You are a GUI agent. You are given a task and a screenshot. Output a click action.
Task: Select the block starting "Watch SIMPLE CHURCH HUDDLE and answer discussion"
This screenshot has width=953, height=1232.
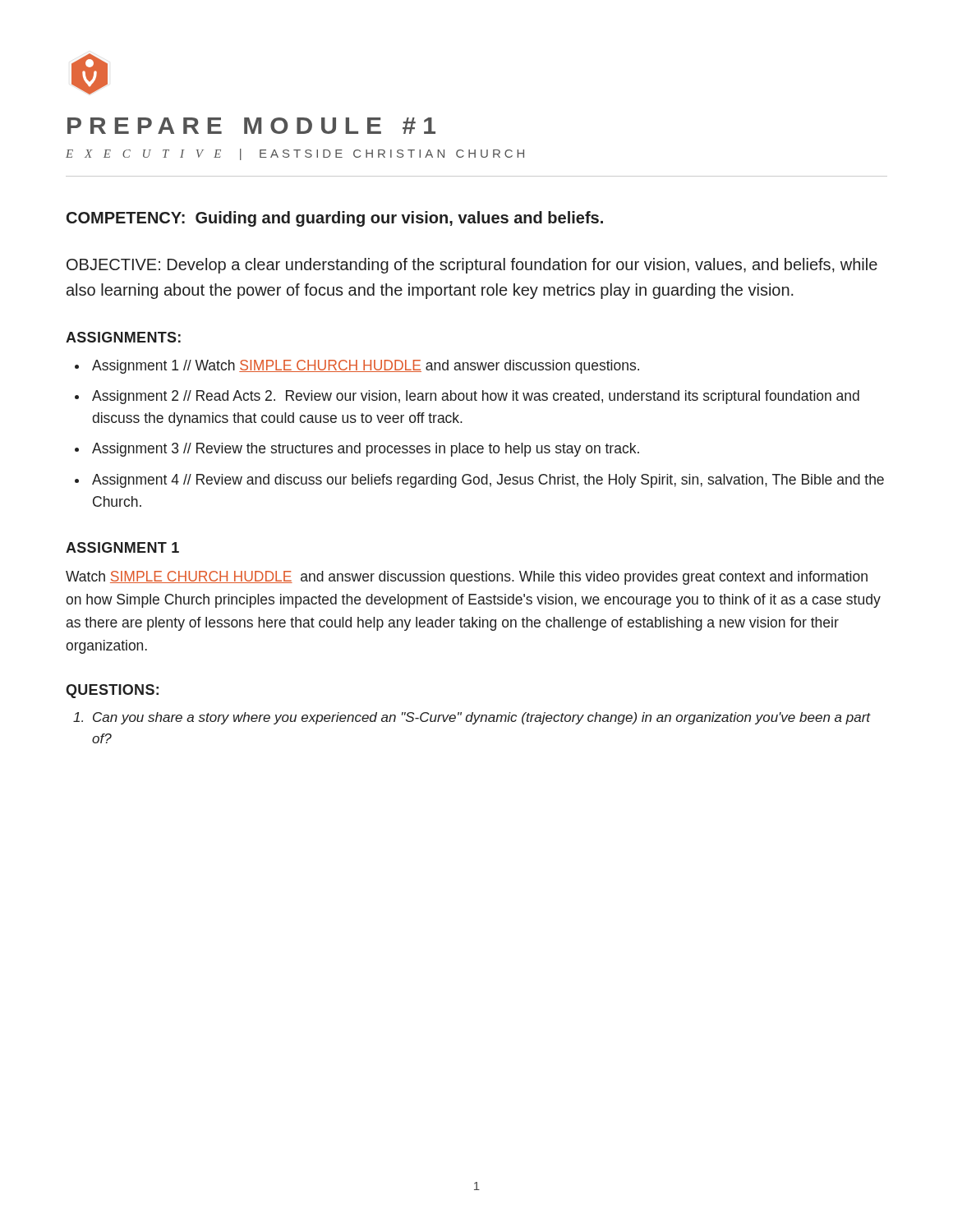pos(473,611)
